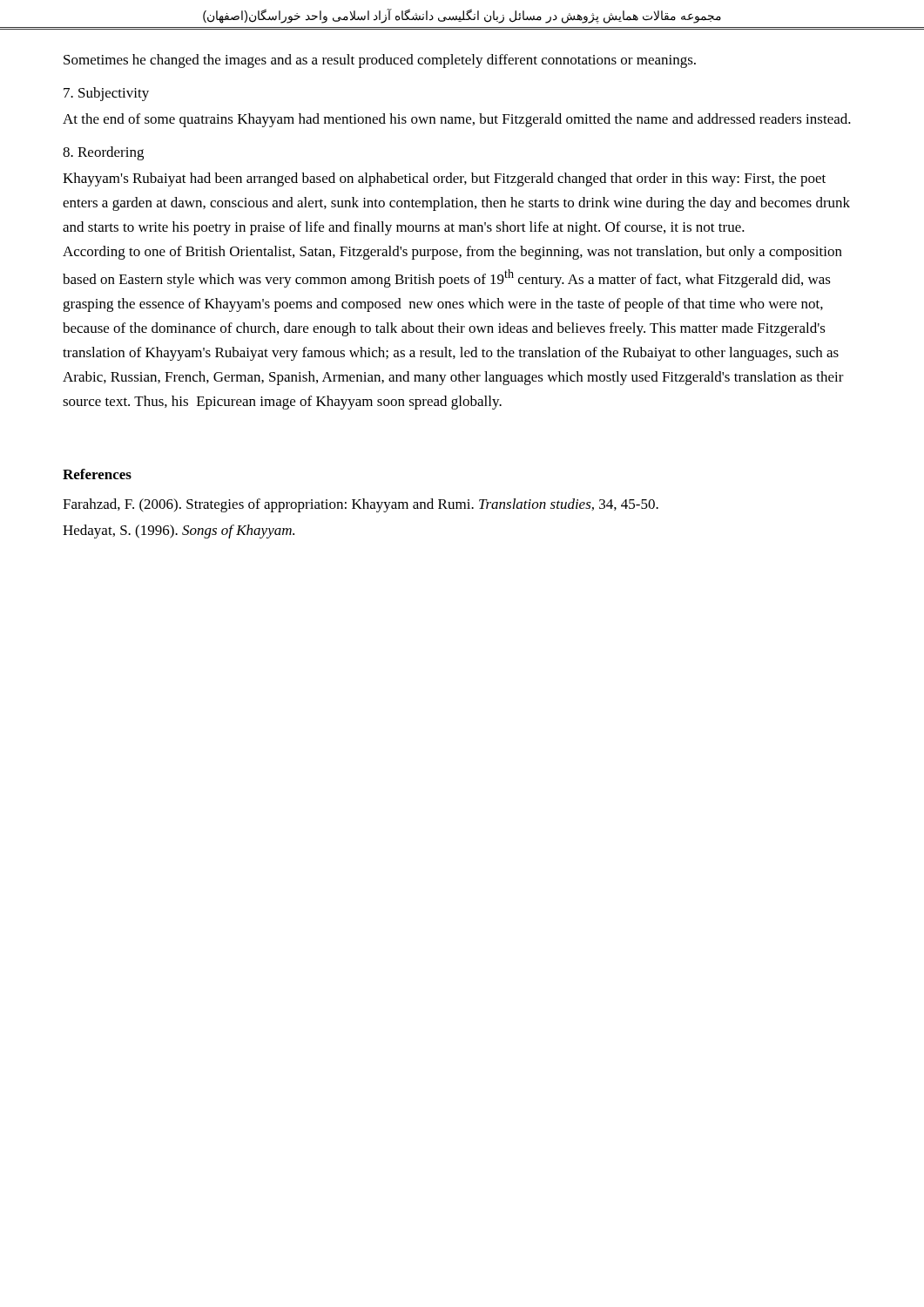Where does it say "Hedayat, S. (1996). Songs of Khayyam."?
Viewport: 924px width, 1307px height.
point(179,530)
